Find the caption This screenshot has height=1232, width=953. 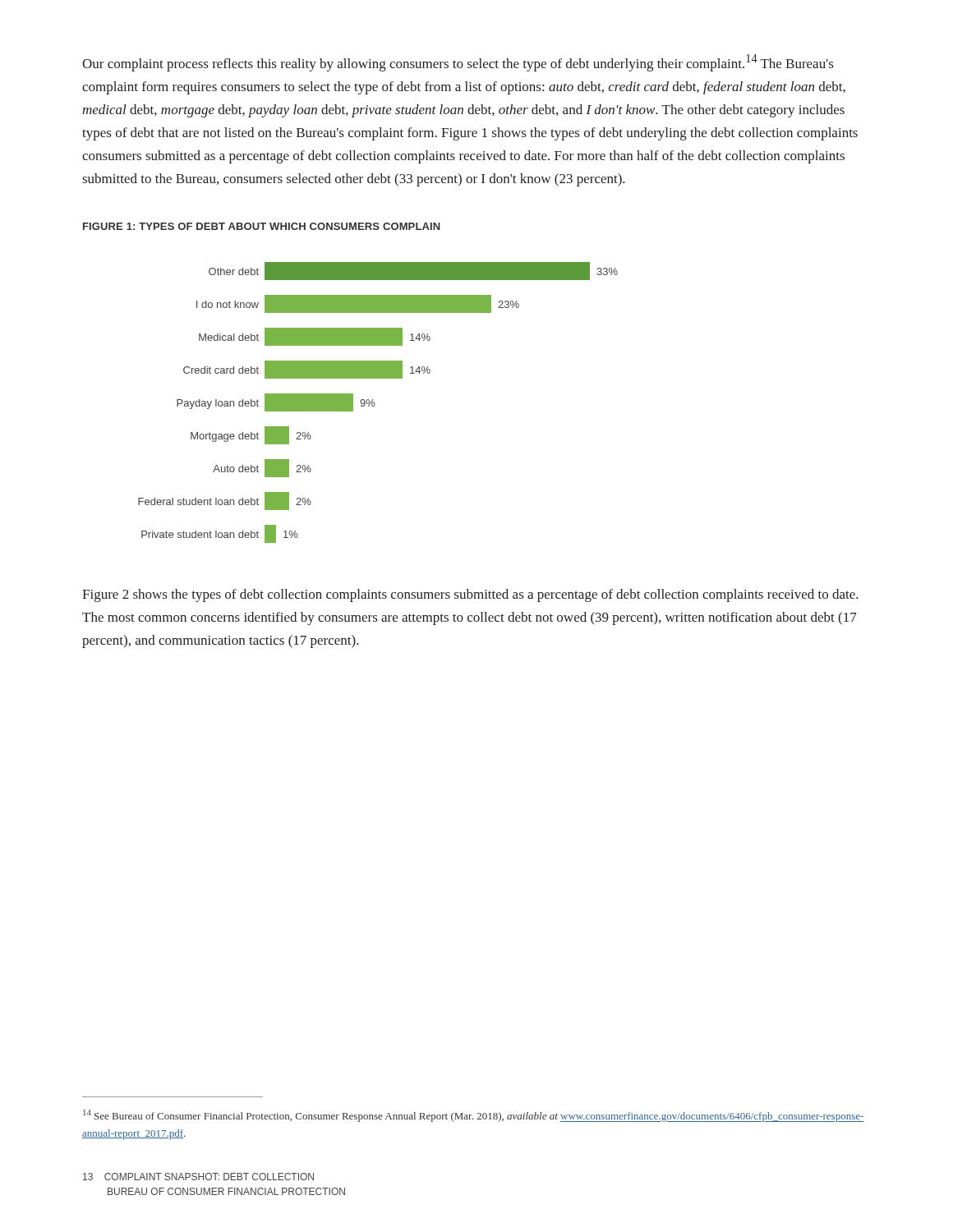coord(261,226)
